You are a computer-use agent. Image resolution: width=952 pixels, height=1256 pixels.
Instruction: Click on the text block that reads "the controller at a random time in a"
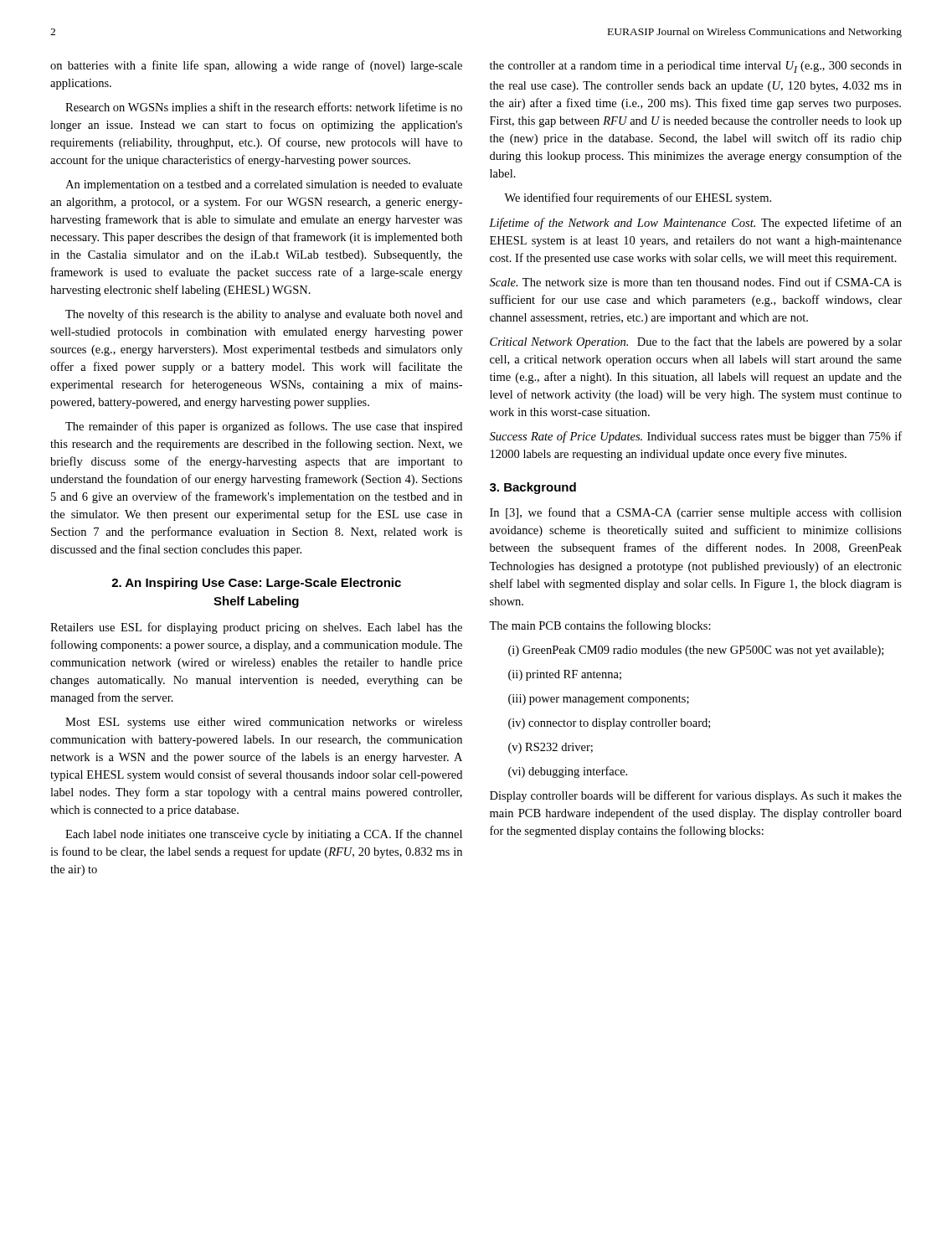pyautogui.click(x=696, y=132)
